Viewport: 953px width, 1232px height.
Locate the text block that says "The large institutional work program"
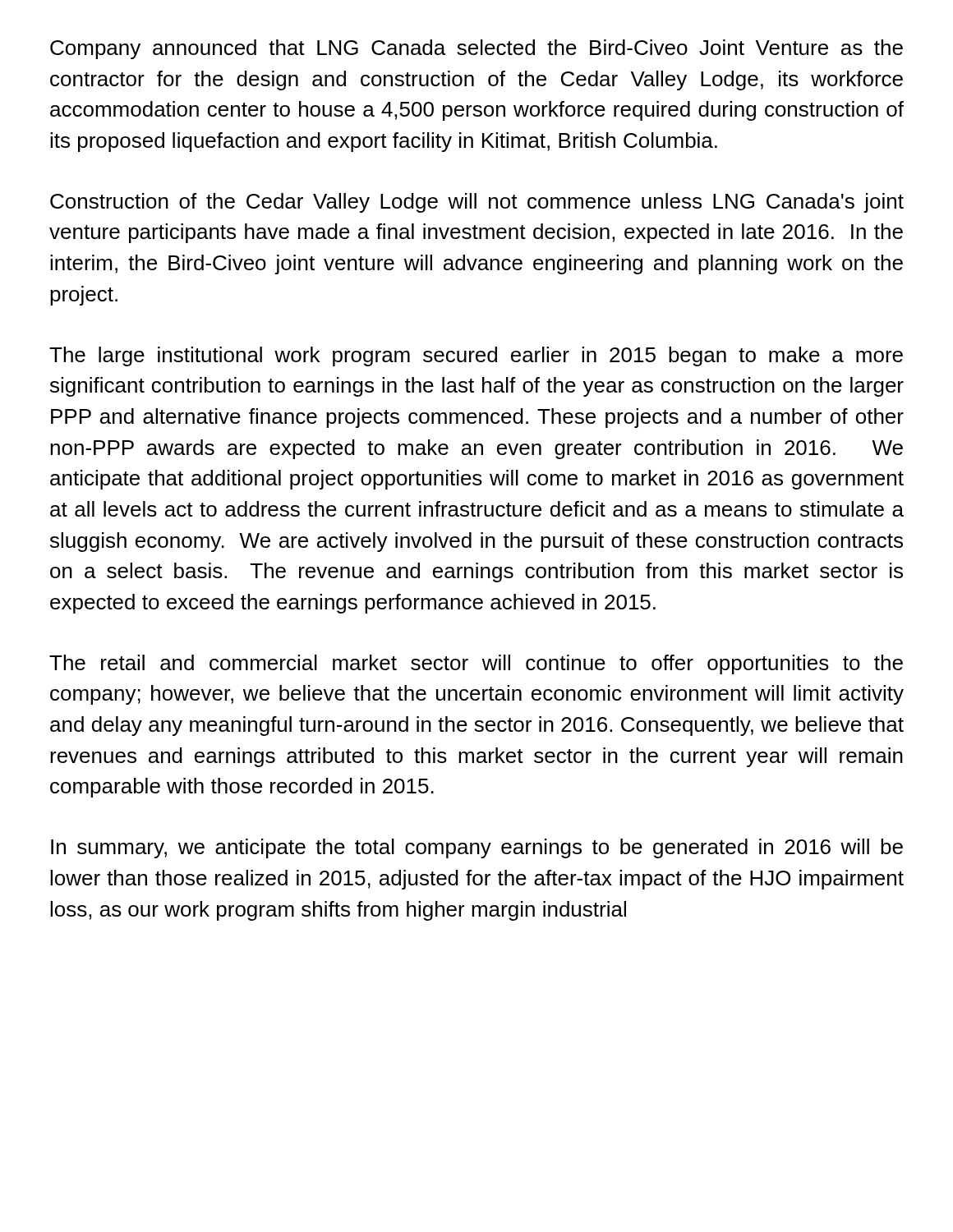tap(476, 478)
